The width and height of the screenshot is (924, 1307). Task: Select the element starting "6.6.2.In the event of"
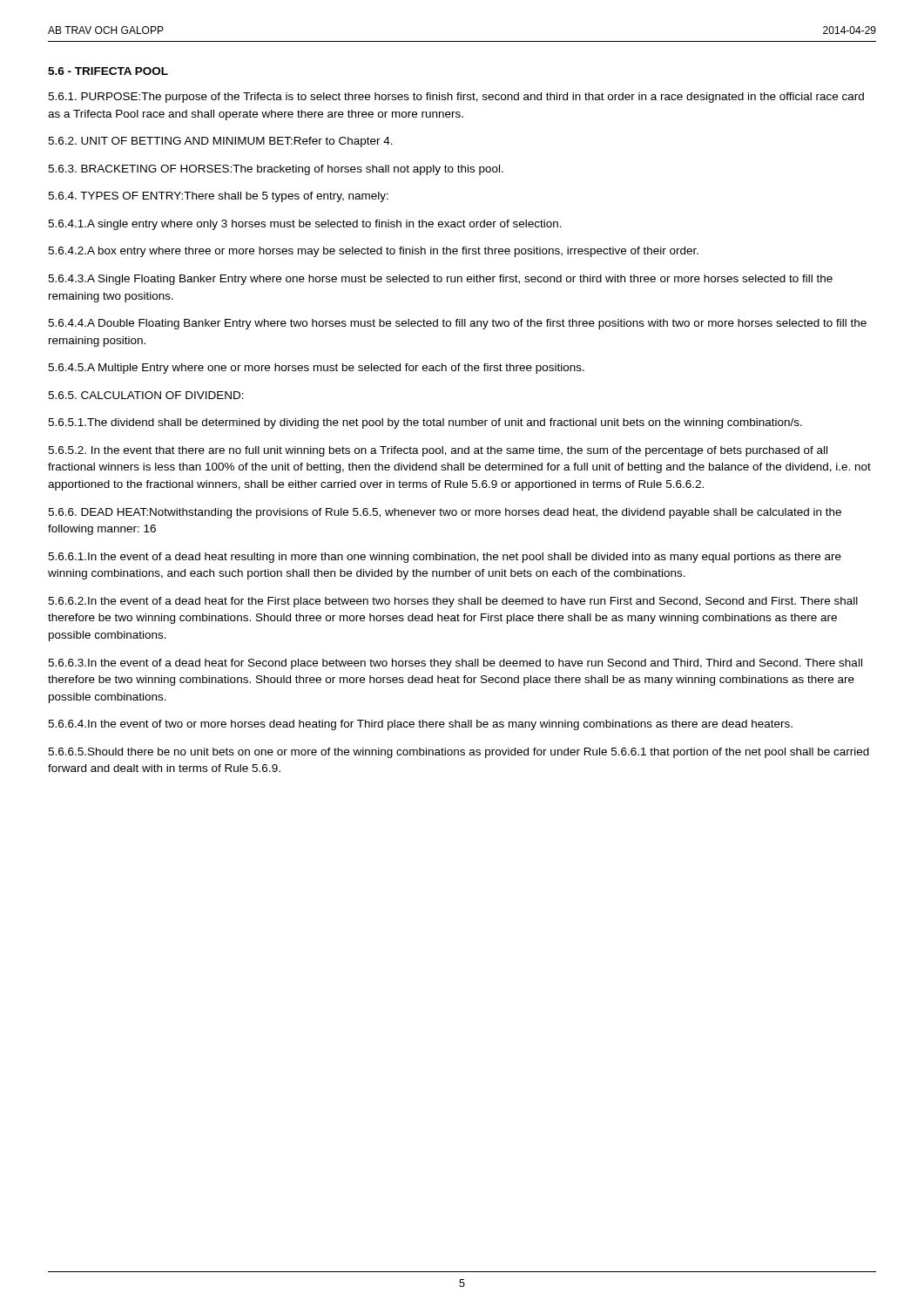coord(453,618)
